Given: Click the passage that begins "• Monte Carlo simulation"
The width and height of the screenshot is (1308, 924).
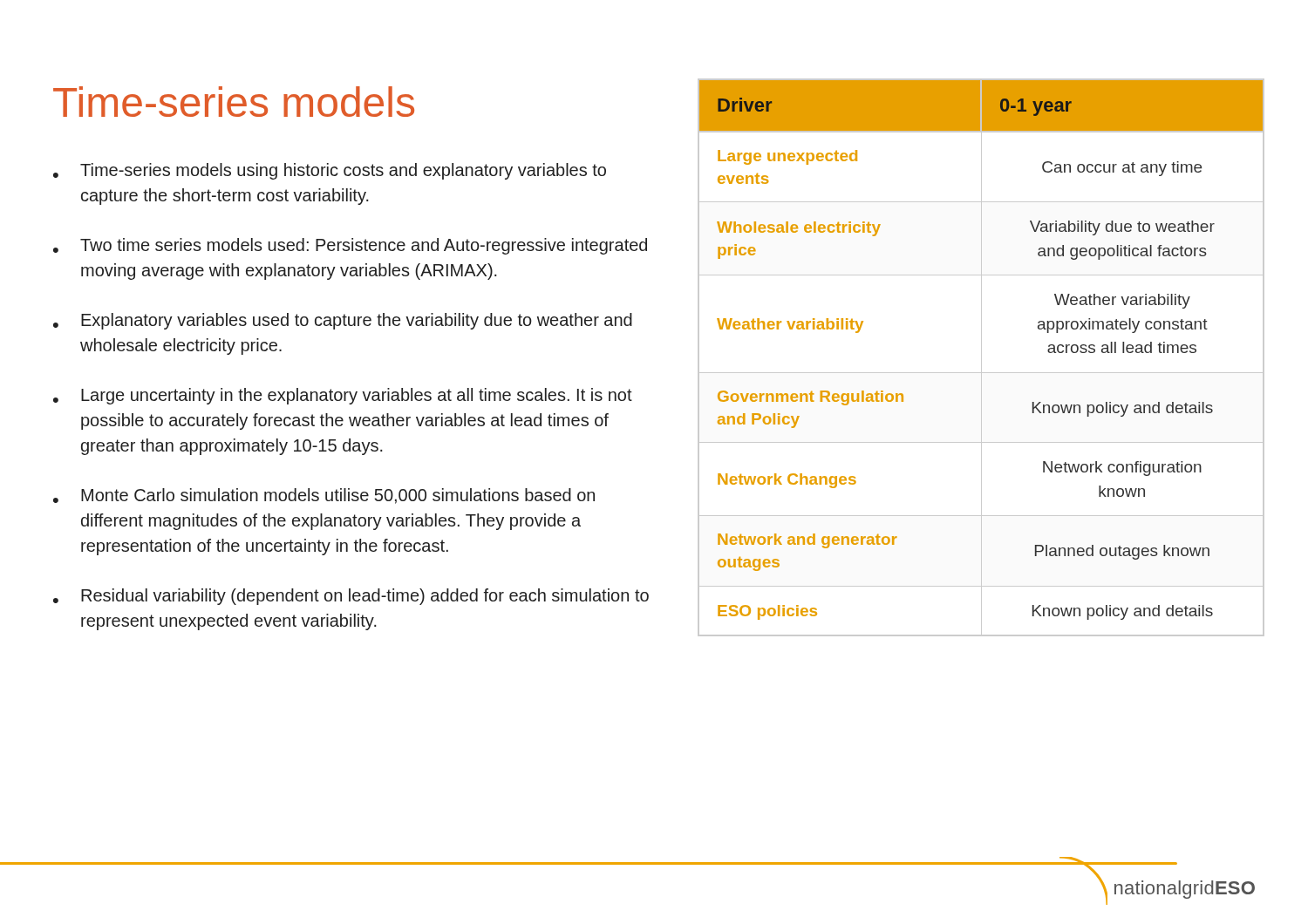Looking at the screenshot, I should point(358,521).
